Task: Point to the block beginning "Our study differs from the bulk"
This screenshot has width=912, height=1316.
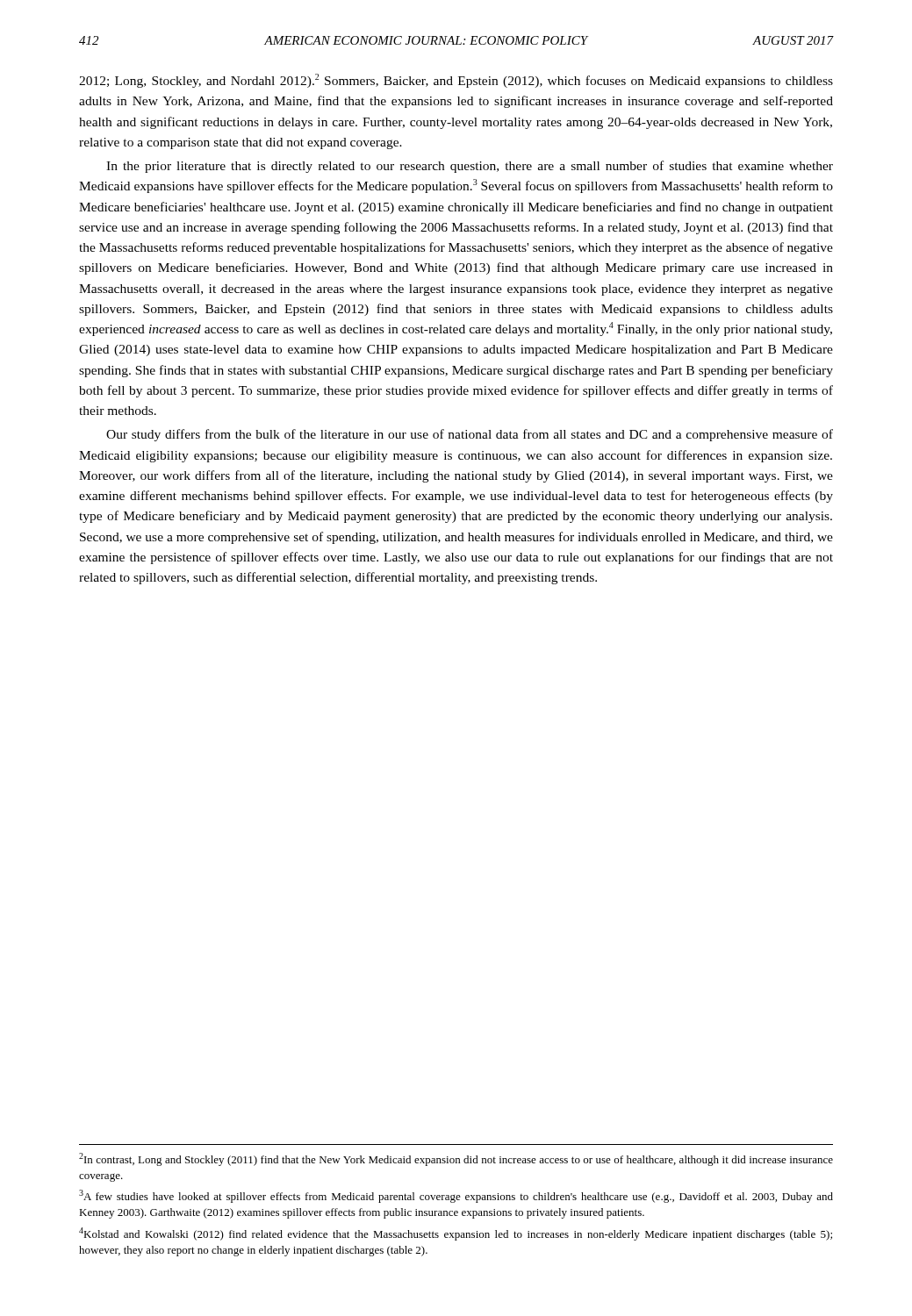Action: click(456, 506)
